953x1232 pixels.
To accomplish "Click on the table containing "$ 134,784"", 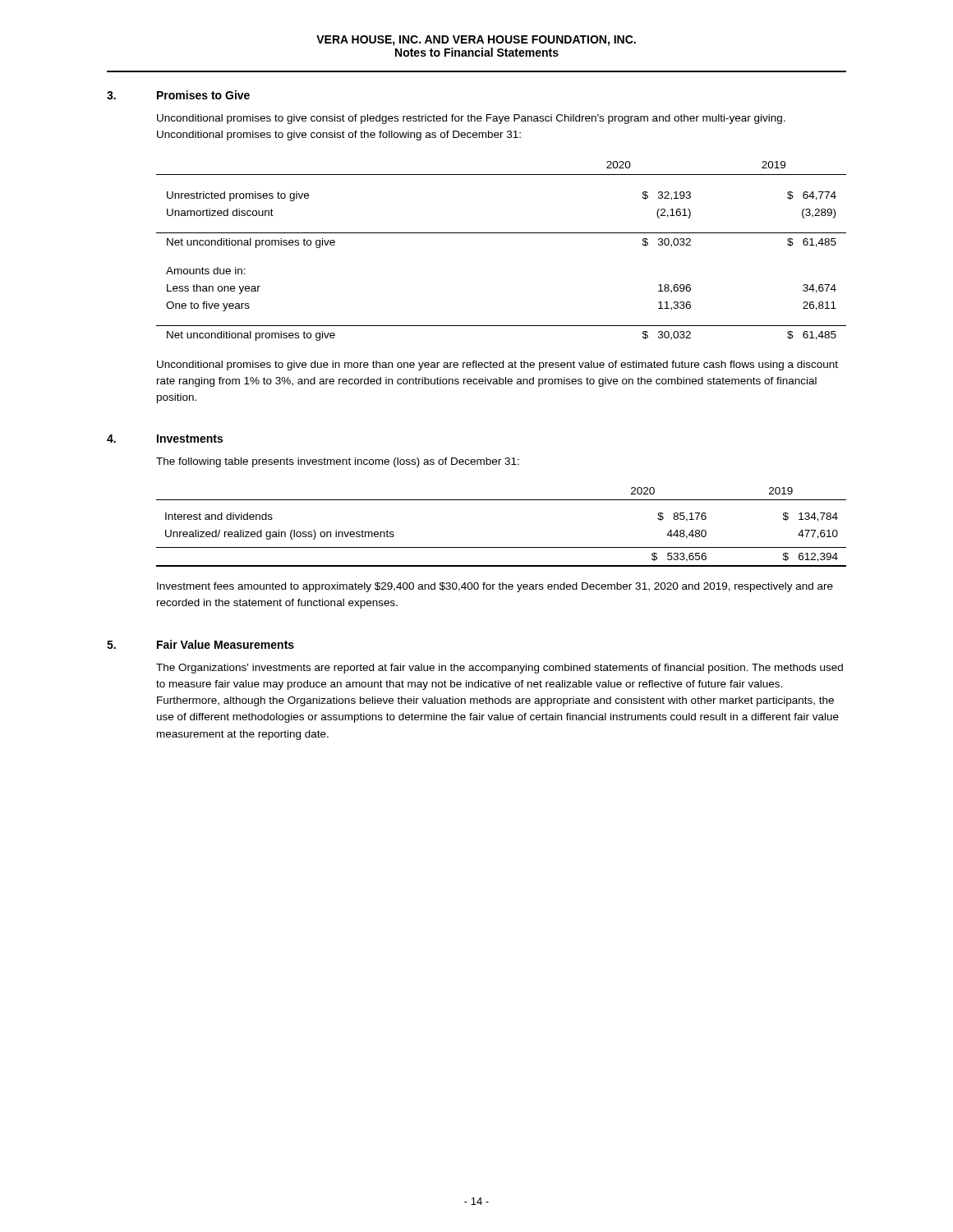I will tap(501, 524).
